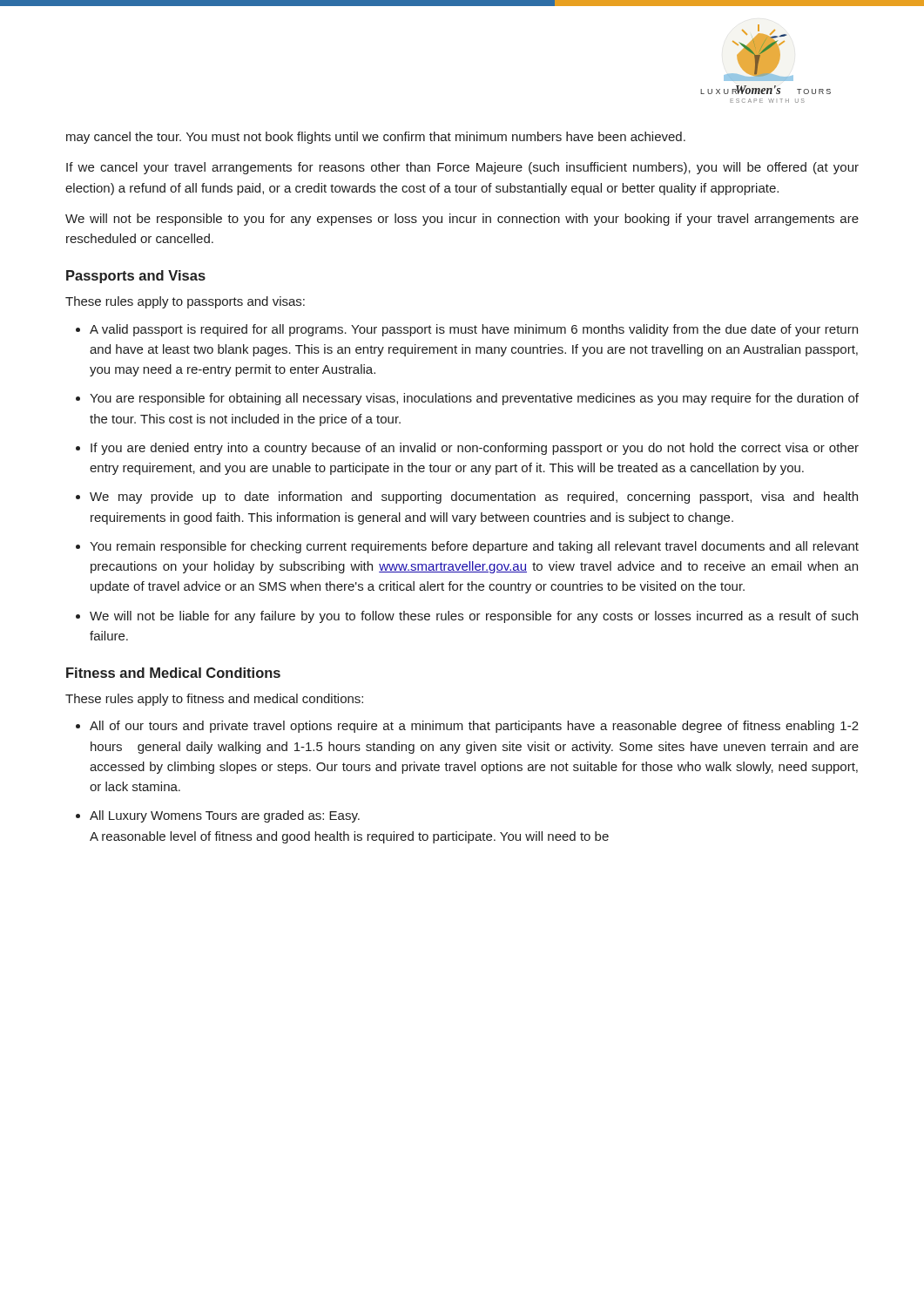
Task: Find the passage starting "All of our tours and"
Action: pos(474,756)
